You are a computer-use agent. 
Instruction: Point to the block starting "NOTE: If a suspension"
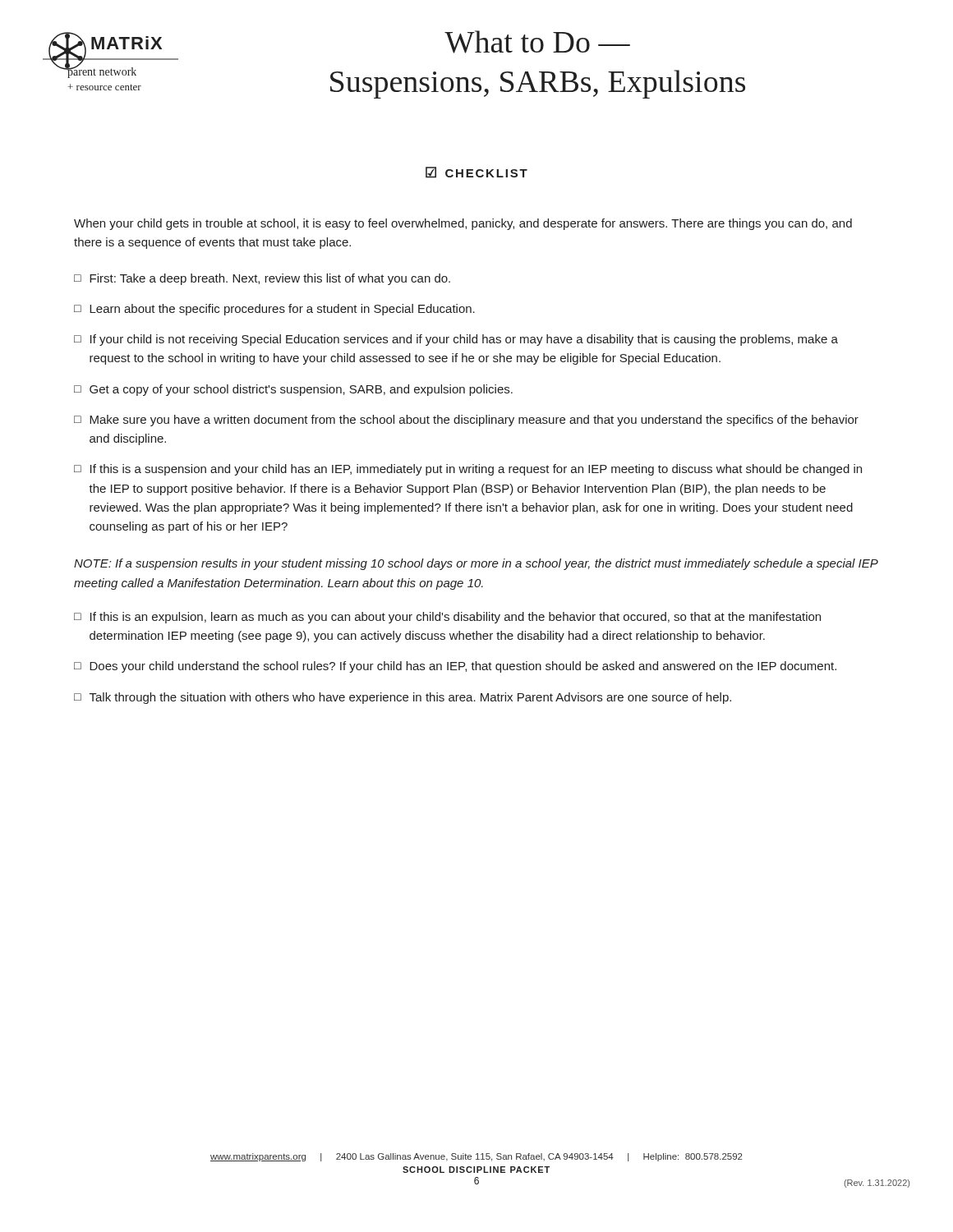tap(476, 573)
